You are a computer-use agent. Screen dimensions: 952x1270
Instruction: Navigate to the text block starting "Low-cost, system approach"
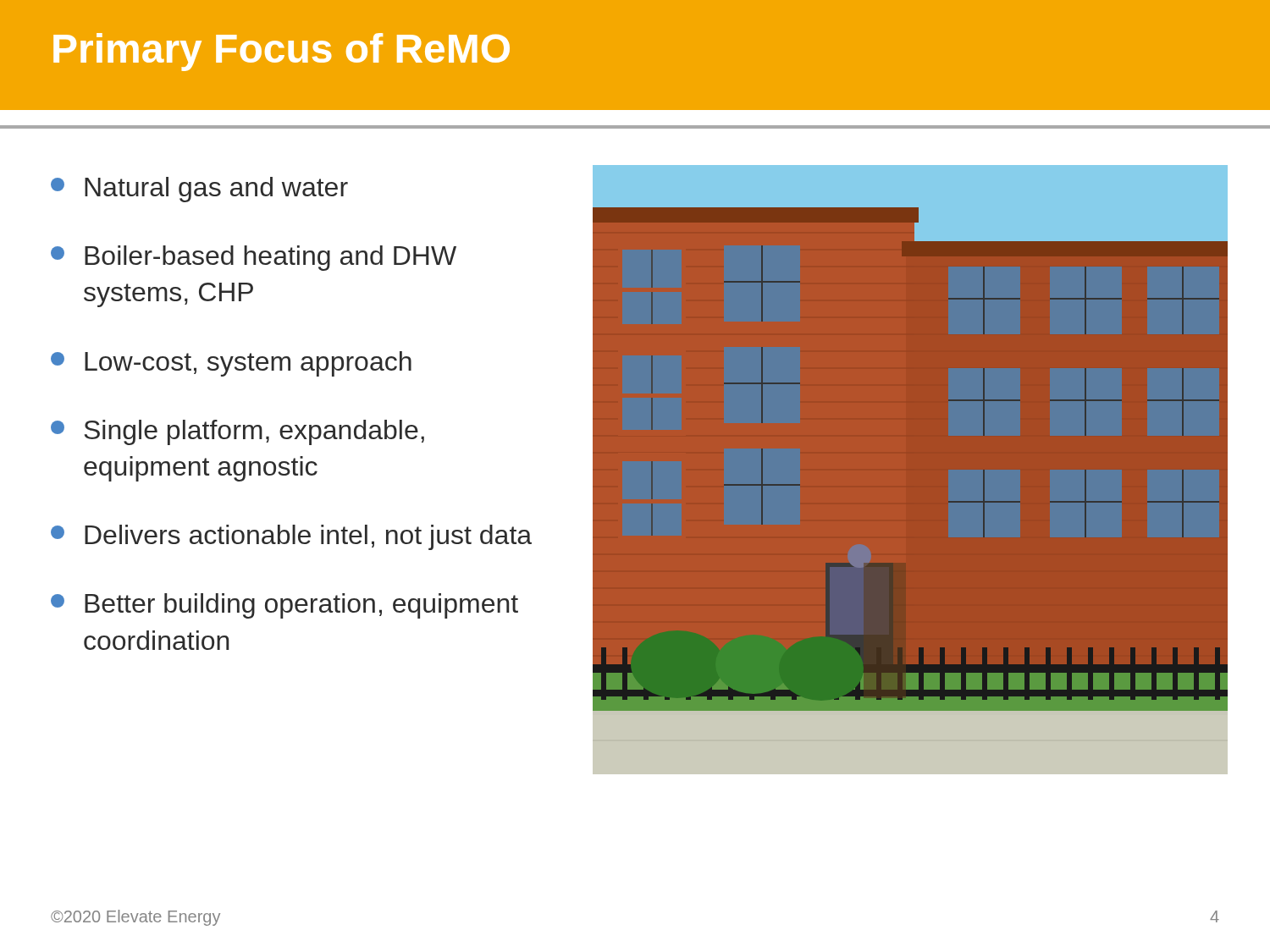coord(296,361)
